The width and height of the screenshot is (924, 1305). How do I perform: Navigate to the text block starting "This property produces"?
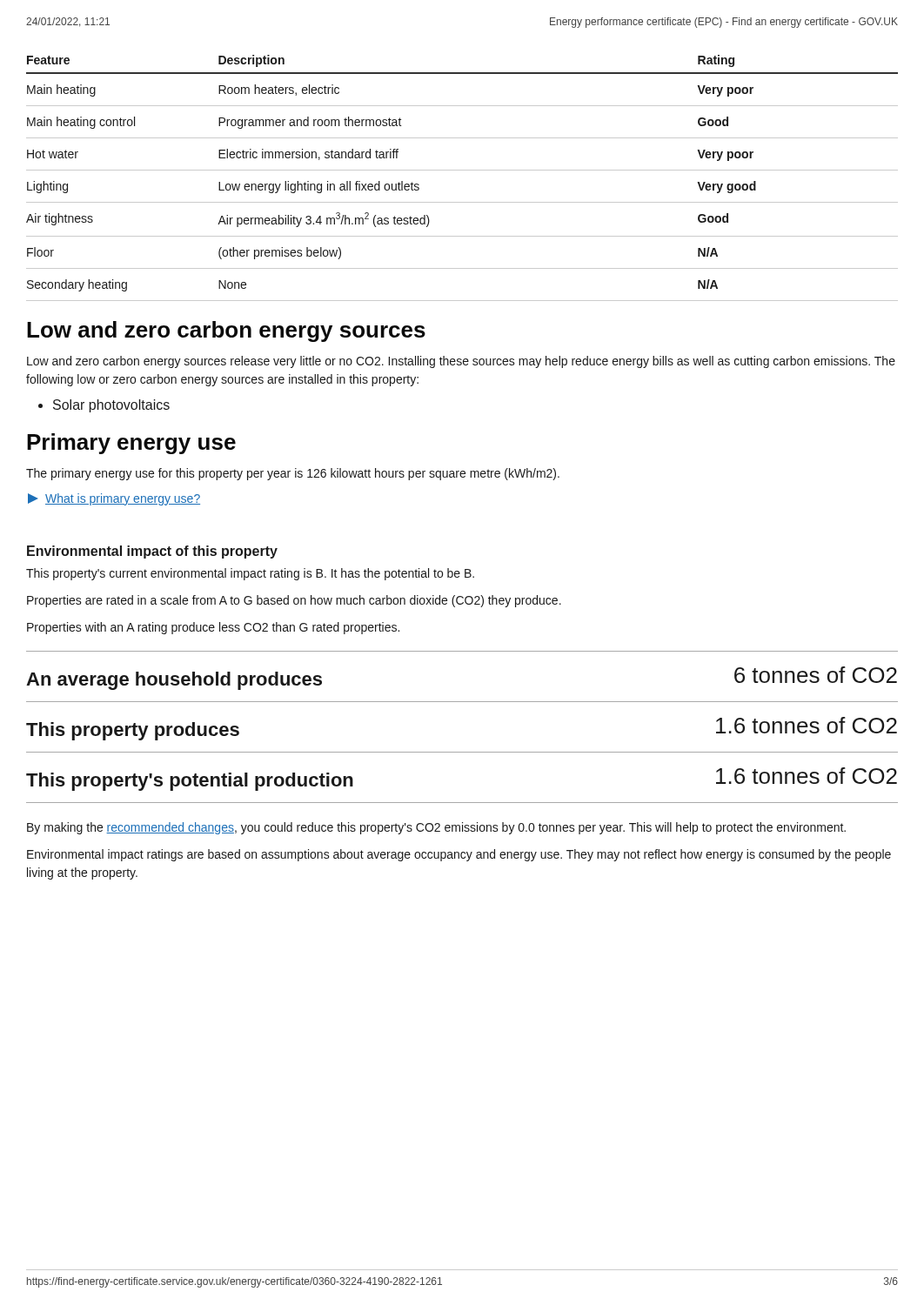[x=133, y=729]
